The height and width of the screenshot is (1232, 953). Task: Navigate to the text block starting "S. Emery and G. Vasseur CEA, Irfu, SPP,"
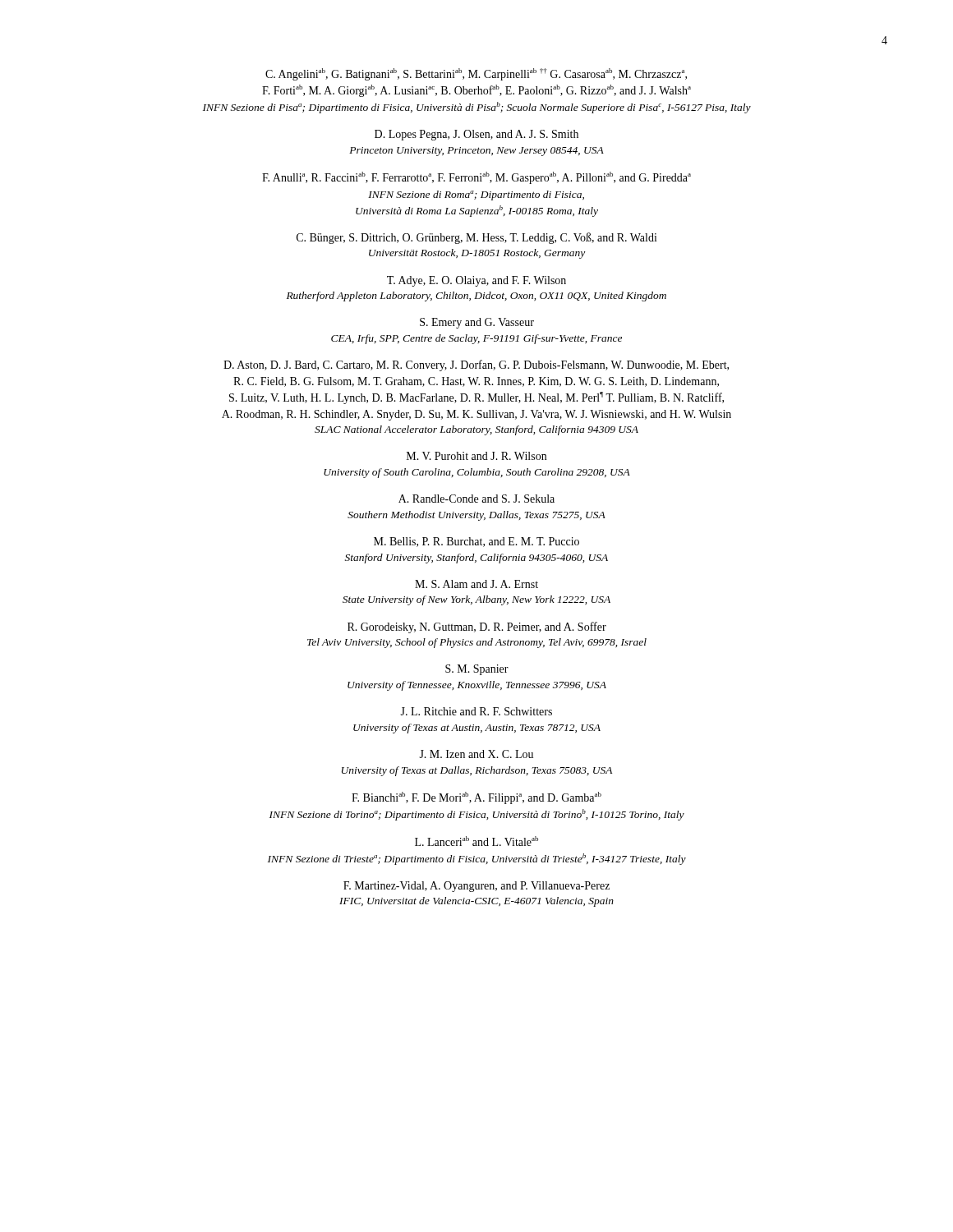[476, 330]
